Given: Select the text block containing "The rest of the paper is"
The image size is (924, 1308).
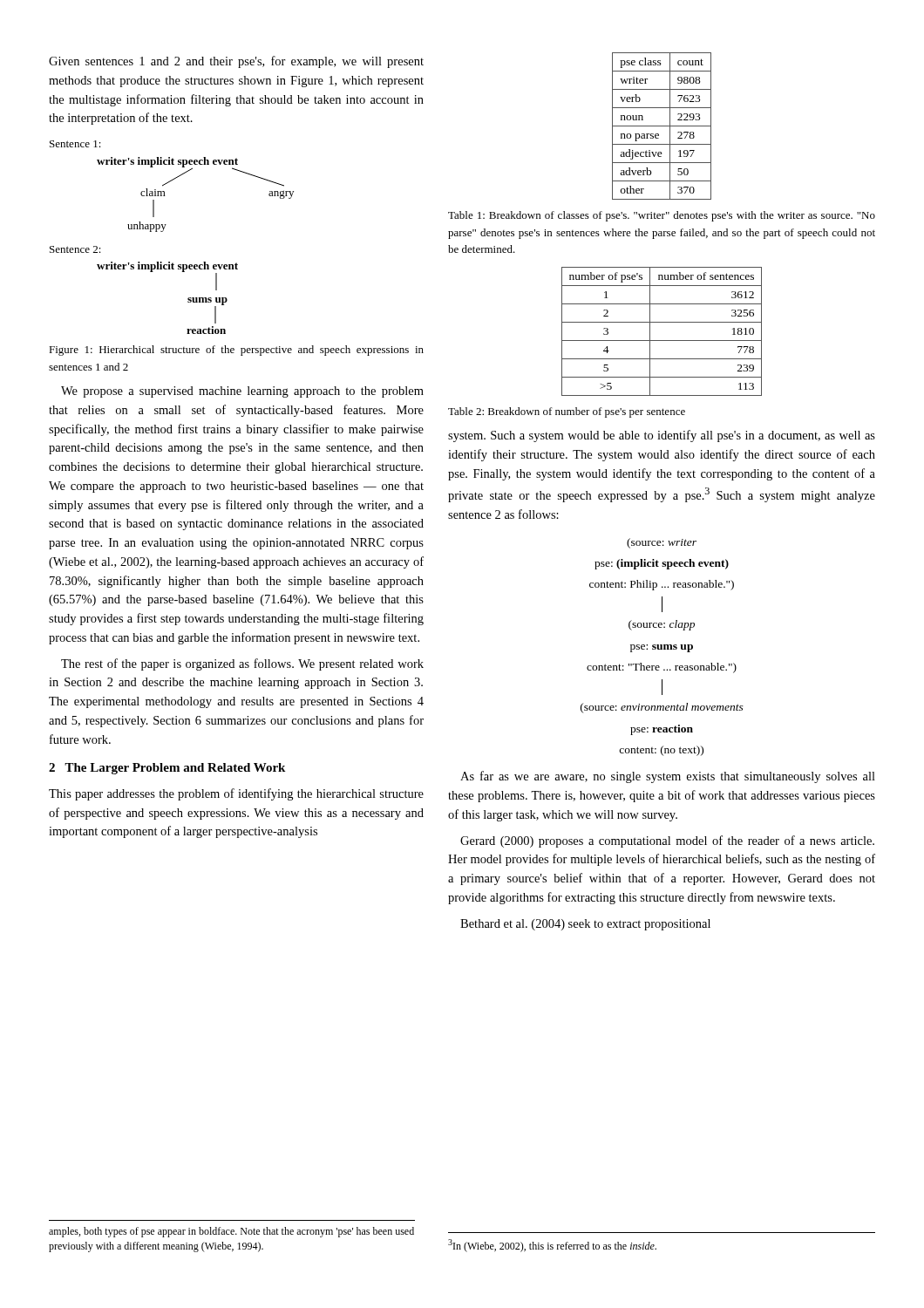Looking at the screenshot, I should coord(236,702).
